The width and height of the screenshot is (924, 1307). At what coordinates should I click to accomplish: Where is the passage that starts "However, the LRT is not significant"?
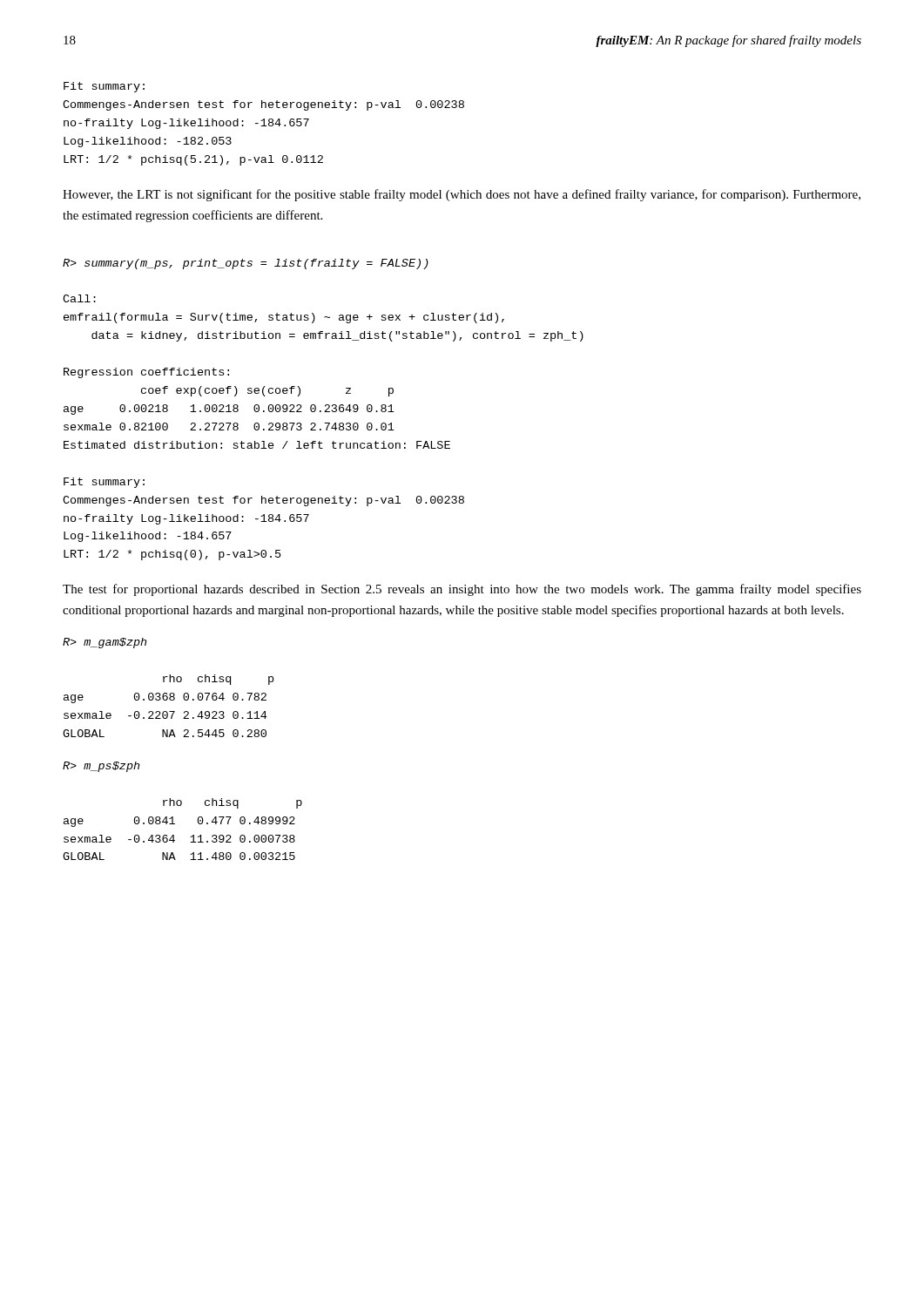pos(462,204)
